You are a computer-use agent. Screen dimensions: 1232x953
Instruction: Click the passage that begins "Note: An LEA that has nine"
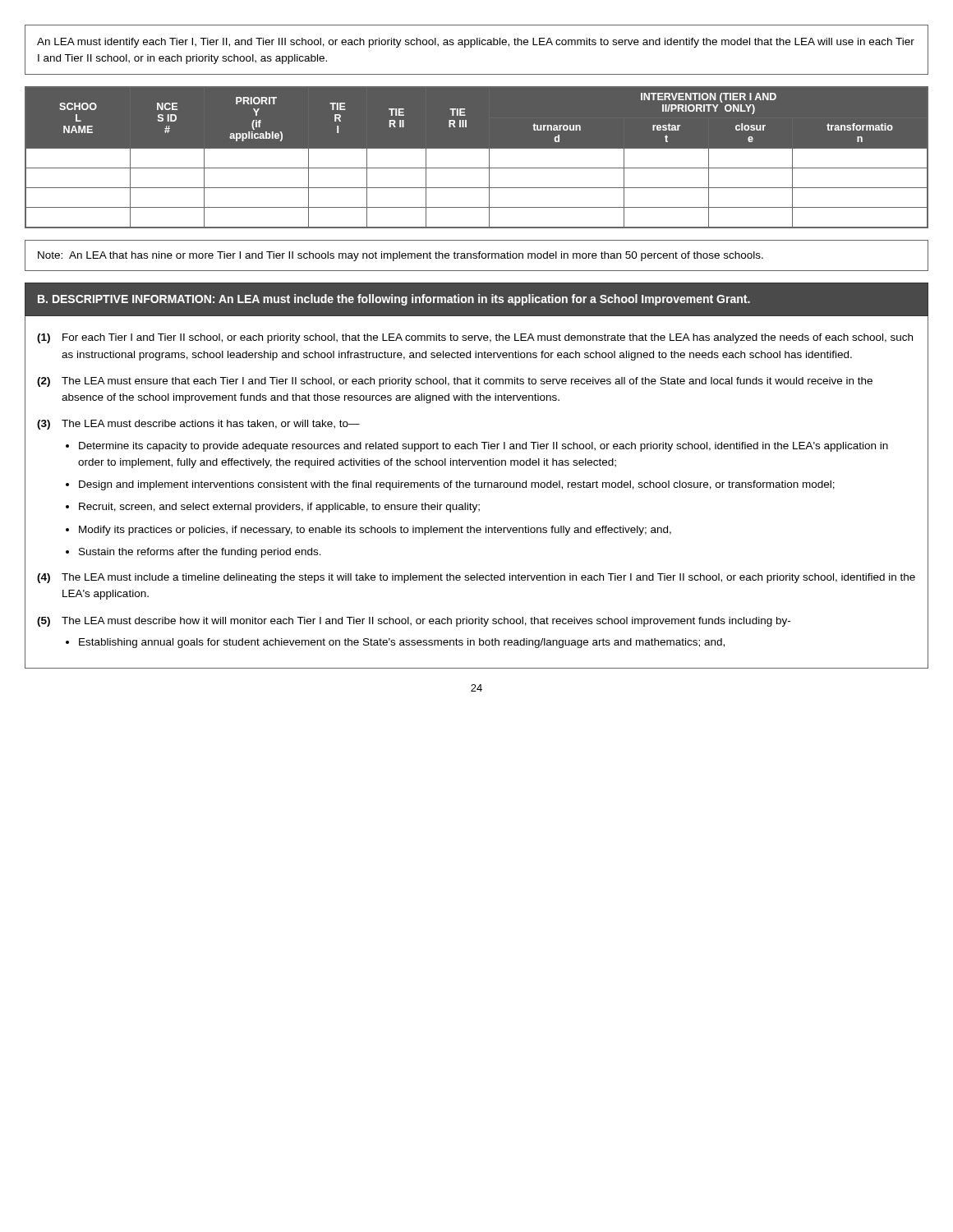400,255
